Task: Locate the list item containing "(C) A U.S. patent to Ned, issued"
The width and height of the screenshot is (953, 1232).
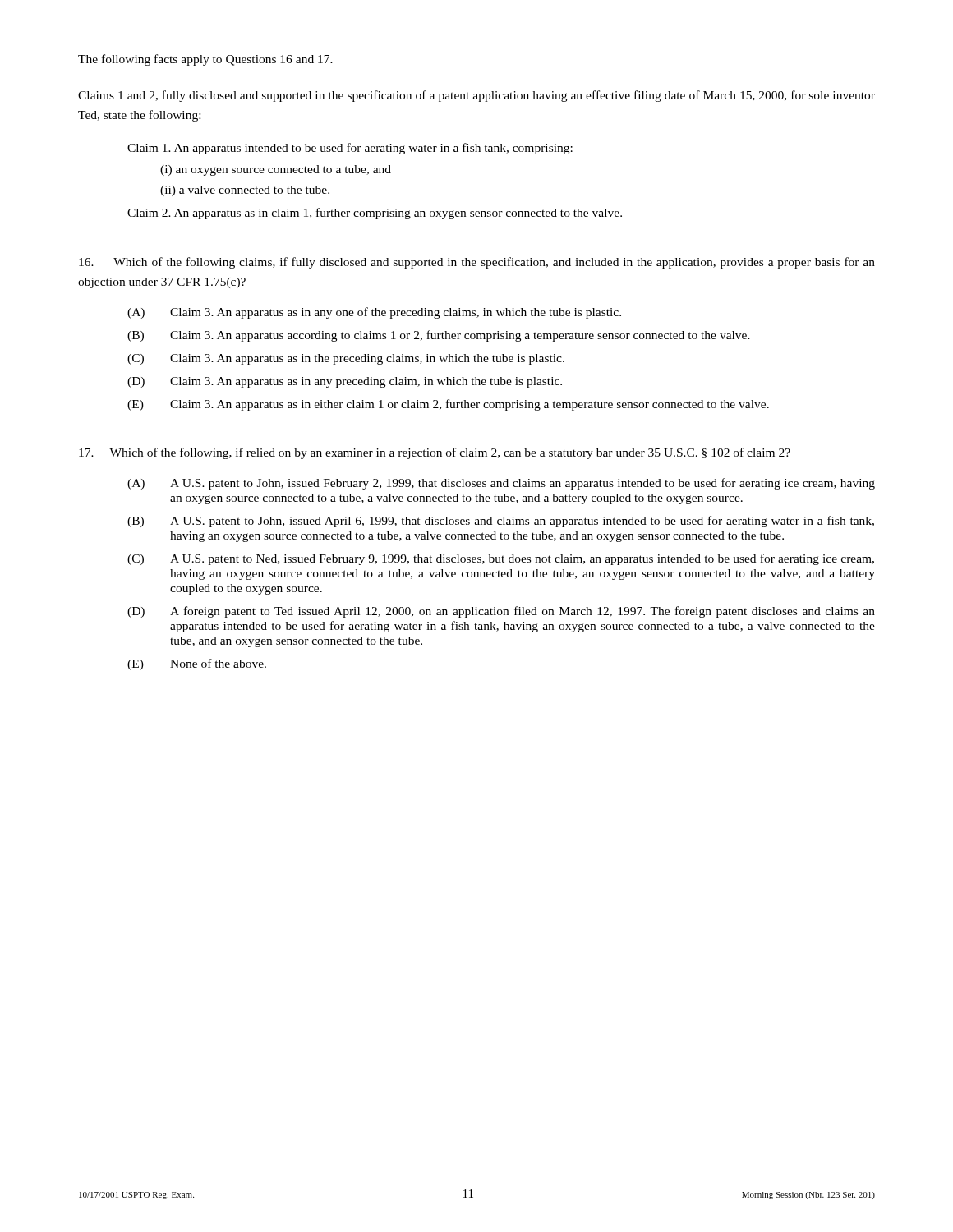Action: click(x=501, y=573)
